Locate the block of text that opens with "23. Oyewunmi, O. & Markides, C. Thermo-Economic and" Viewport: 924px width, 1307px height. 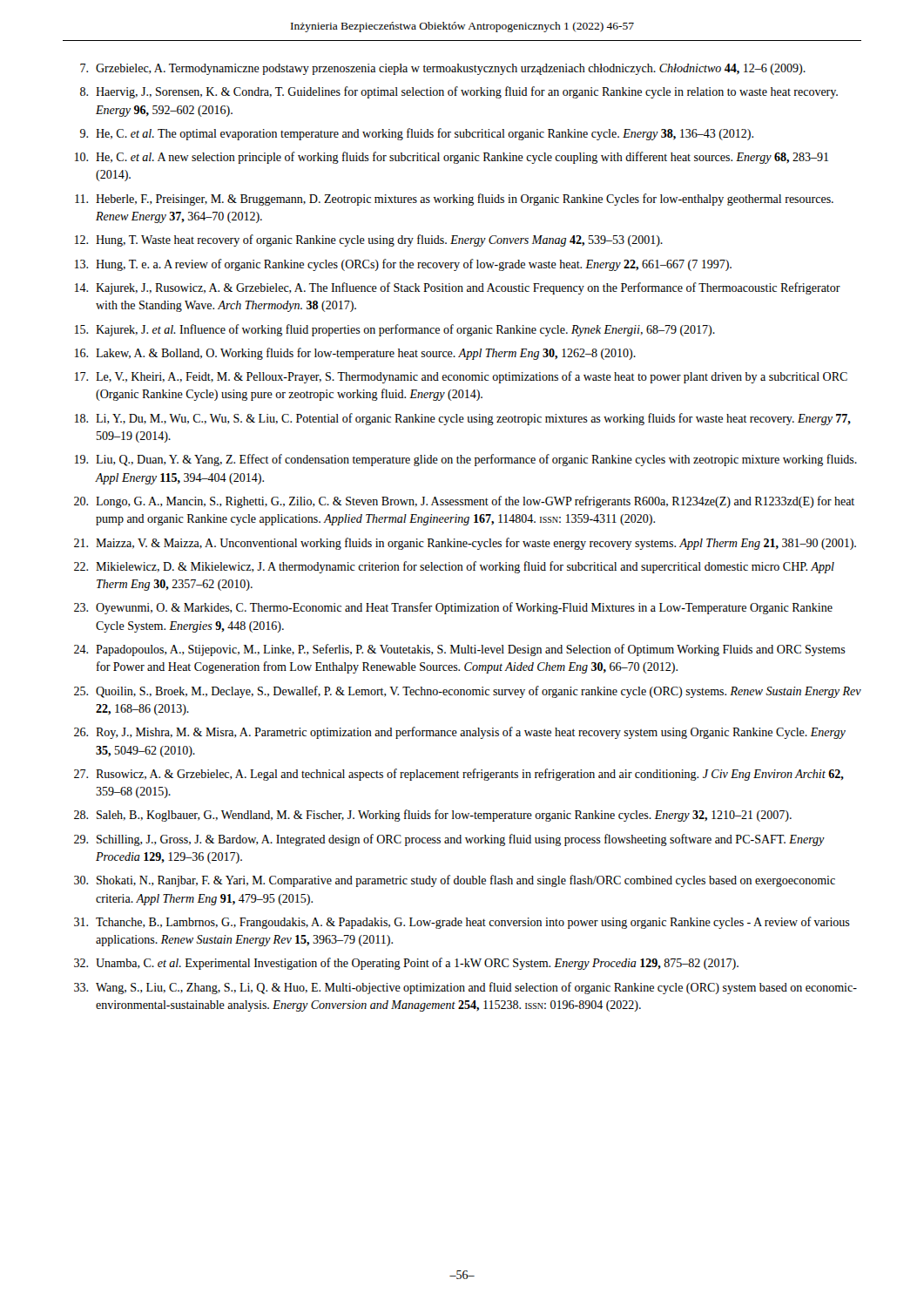462,617
